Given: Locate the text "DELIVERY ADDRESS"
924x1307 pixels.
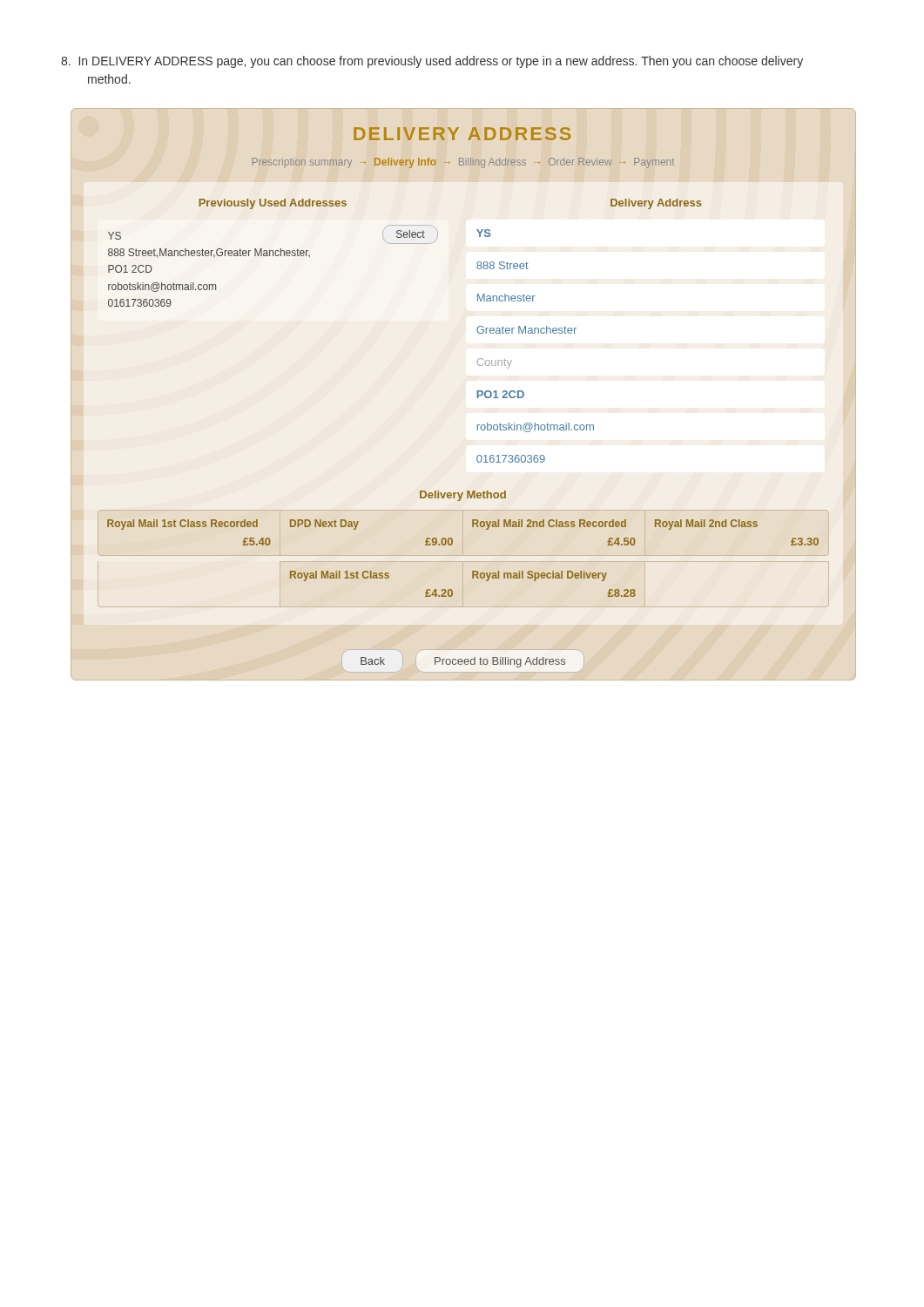Looking at the screenshot, I should (x=463, y=134).
